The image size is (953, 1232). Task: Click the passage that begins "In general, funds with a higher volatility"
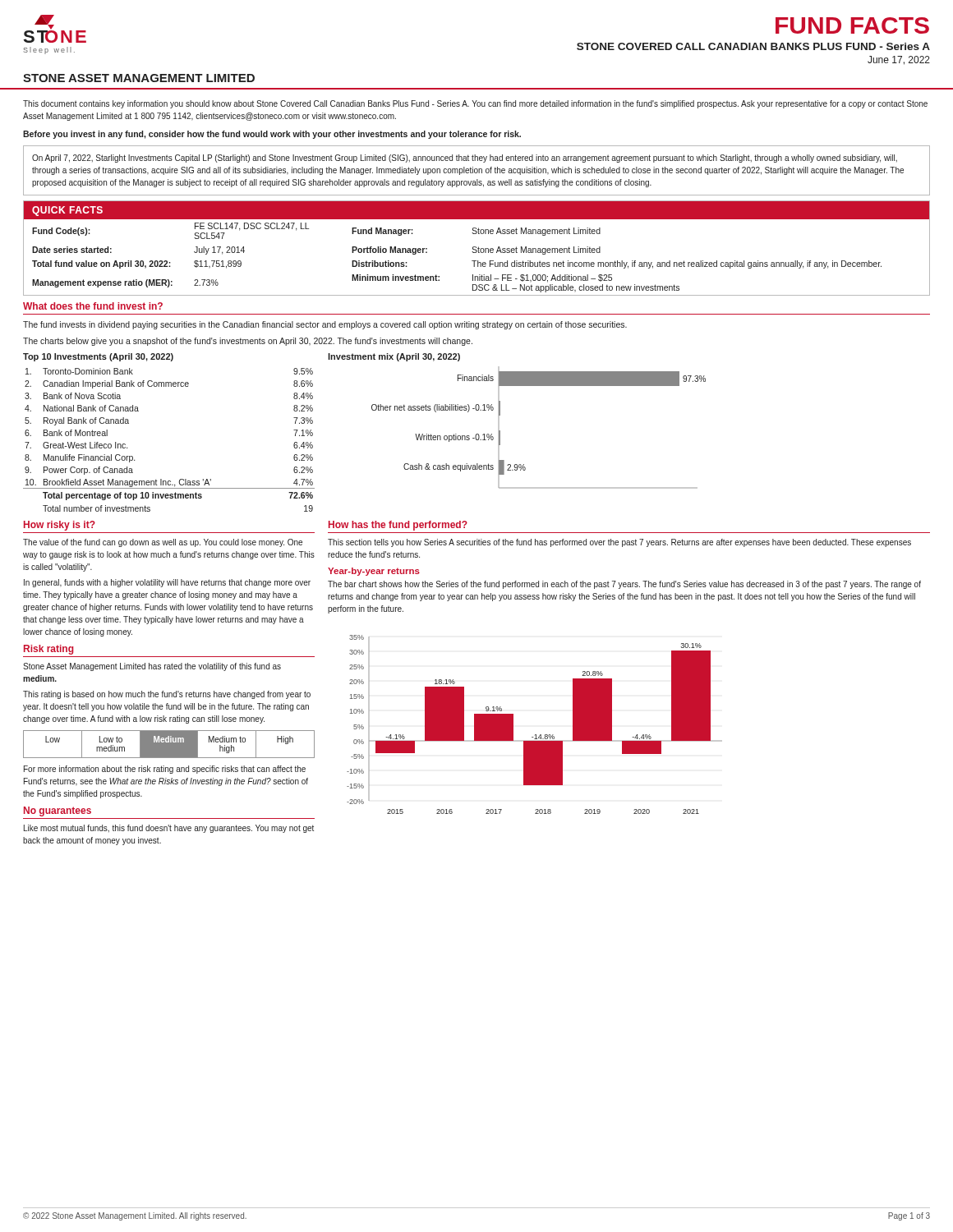[168, 608]
